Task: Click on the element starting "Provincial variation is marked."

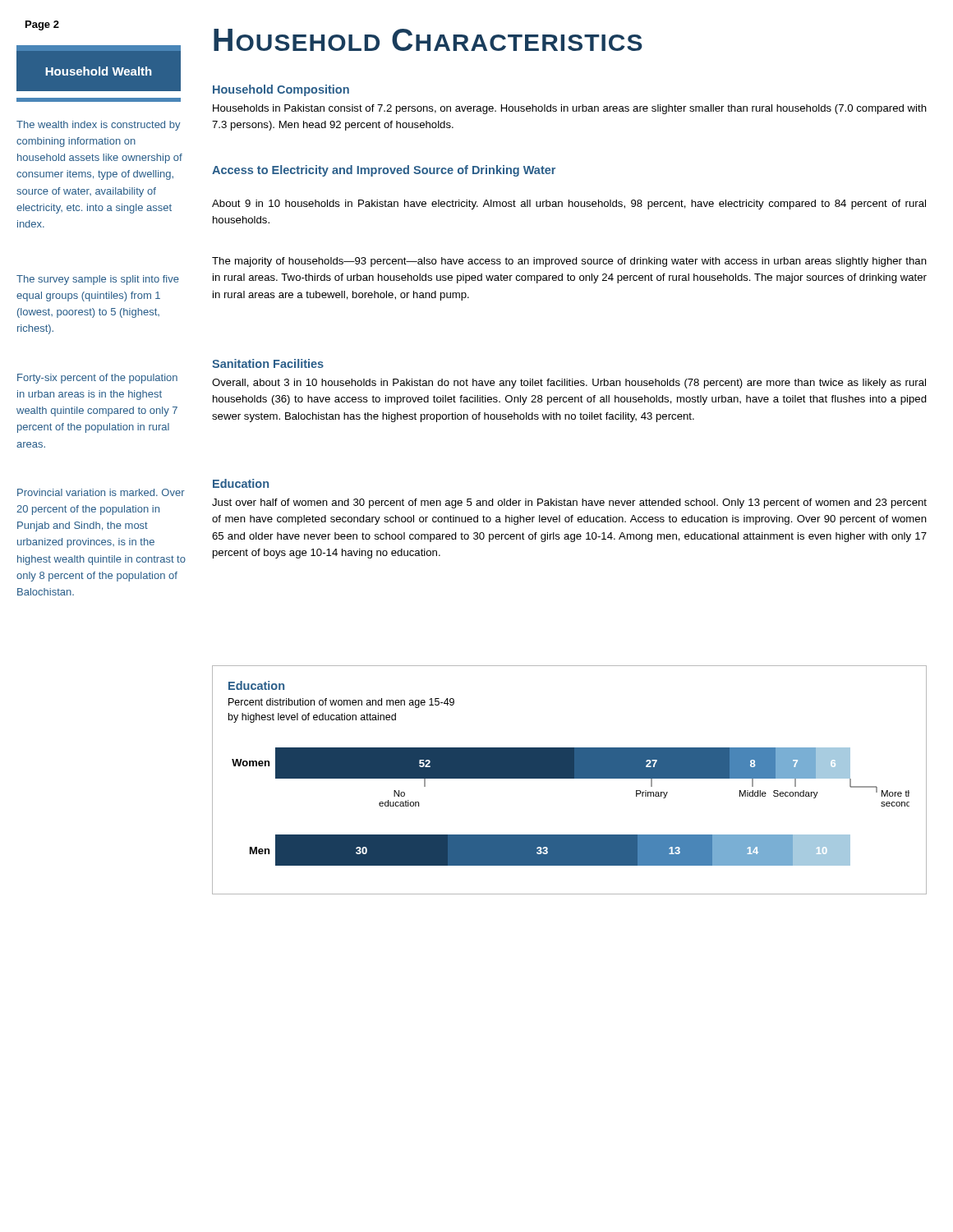Action: (x=101, y=542)
